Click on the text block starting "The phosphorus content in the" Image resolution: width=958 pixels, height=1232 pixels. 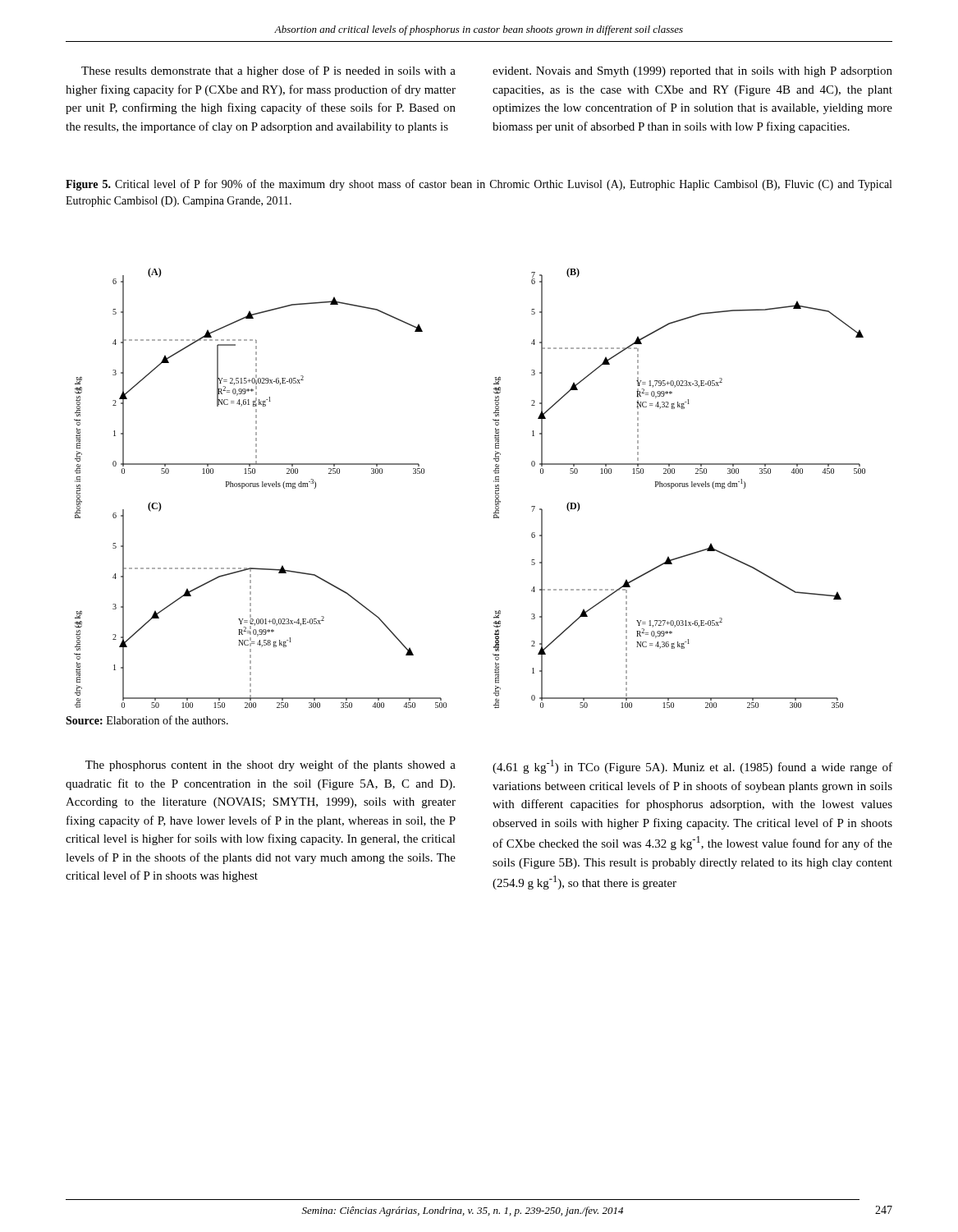(x=261, y=820)
